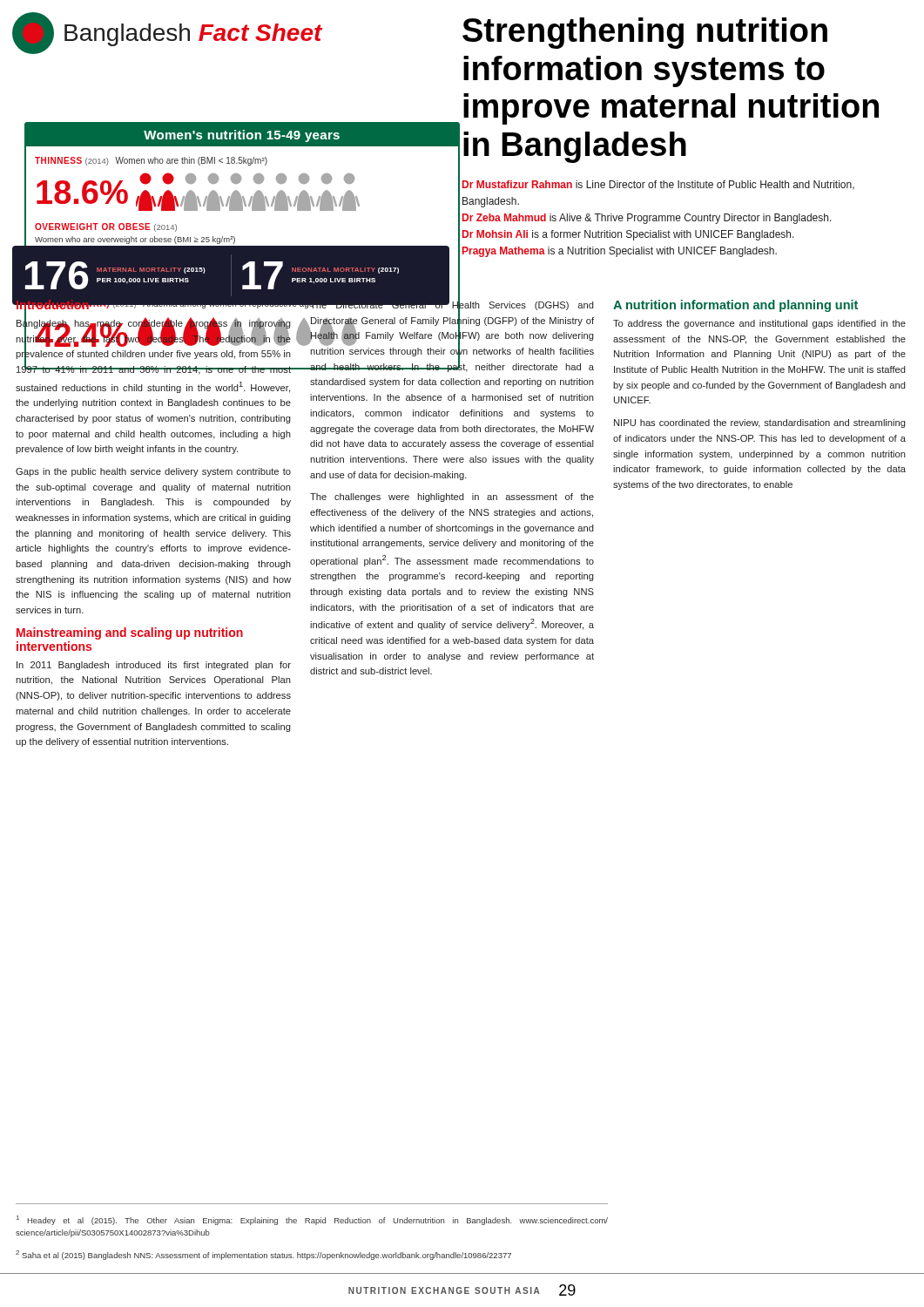Navigate to the text block starting "The Directorate General of Health Services"
924x1307 pixels.
pyautogui.click(x=452, y=390)
